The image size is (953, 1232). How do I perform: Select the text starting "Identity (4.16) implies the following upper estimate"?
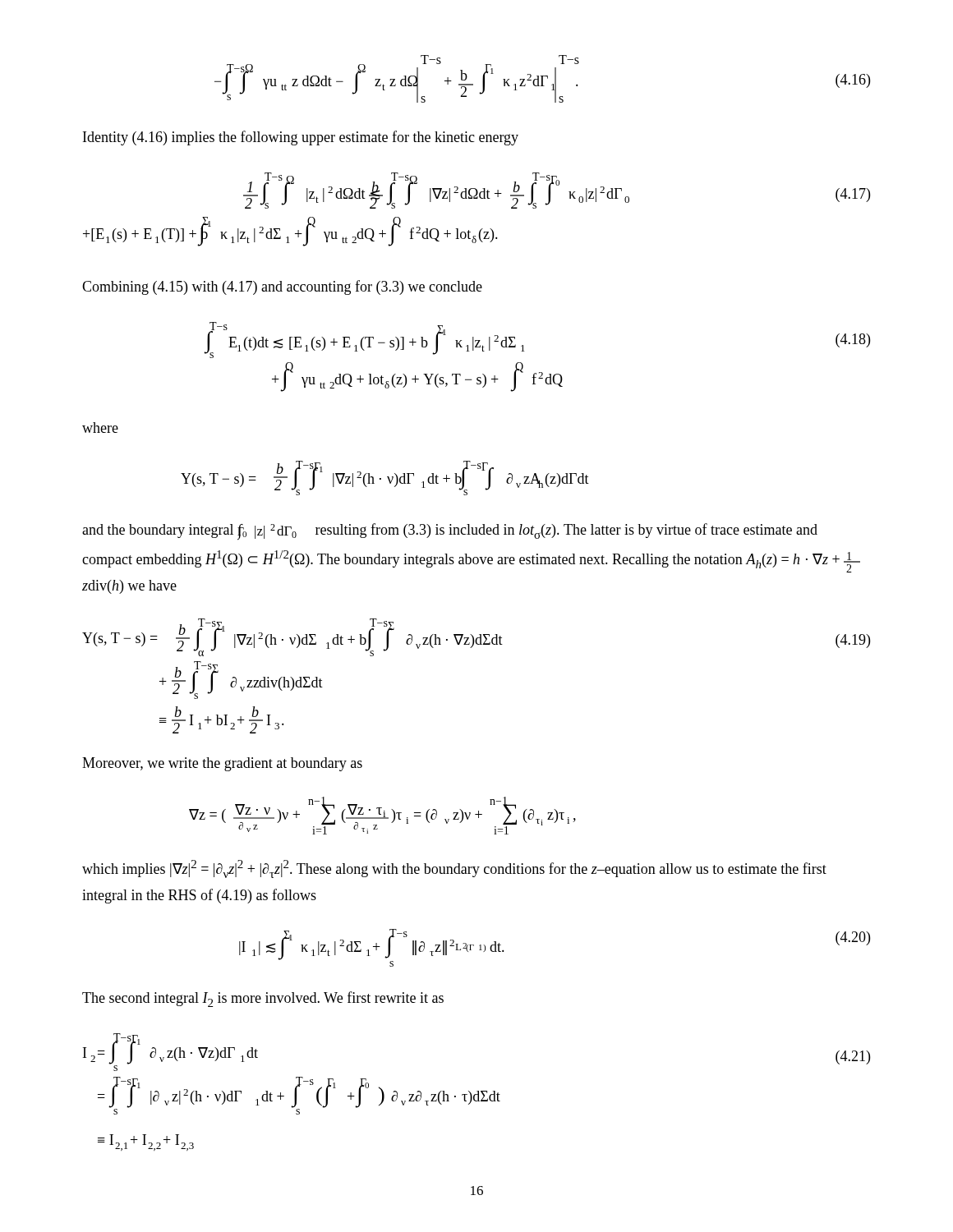(300, 137)
